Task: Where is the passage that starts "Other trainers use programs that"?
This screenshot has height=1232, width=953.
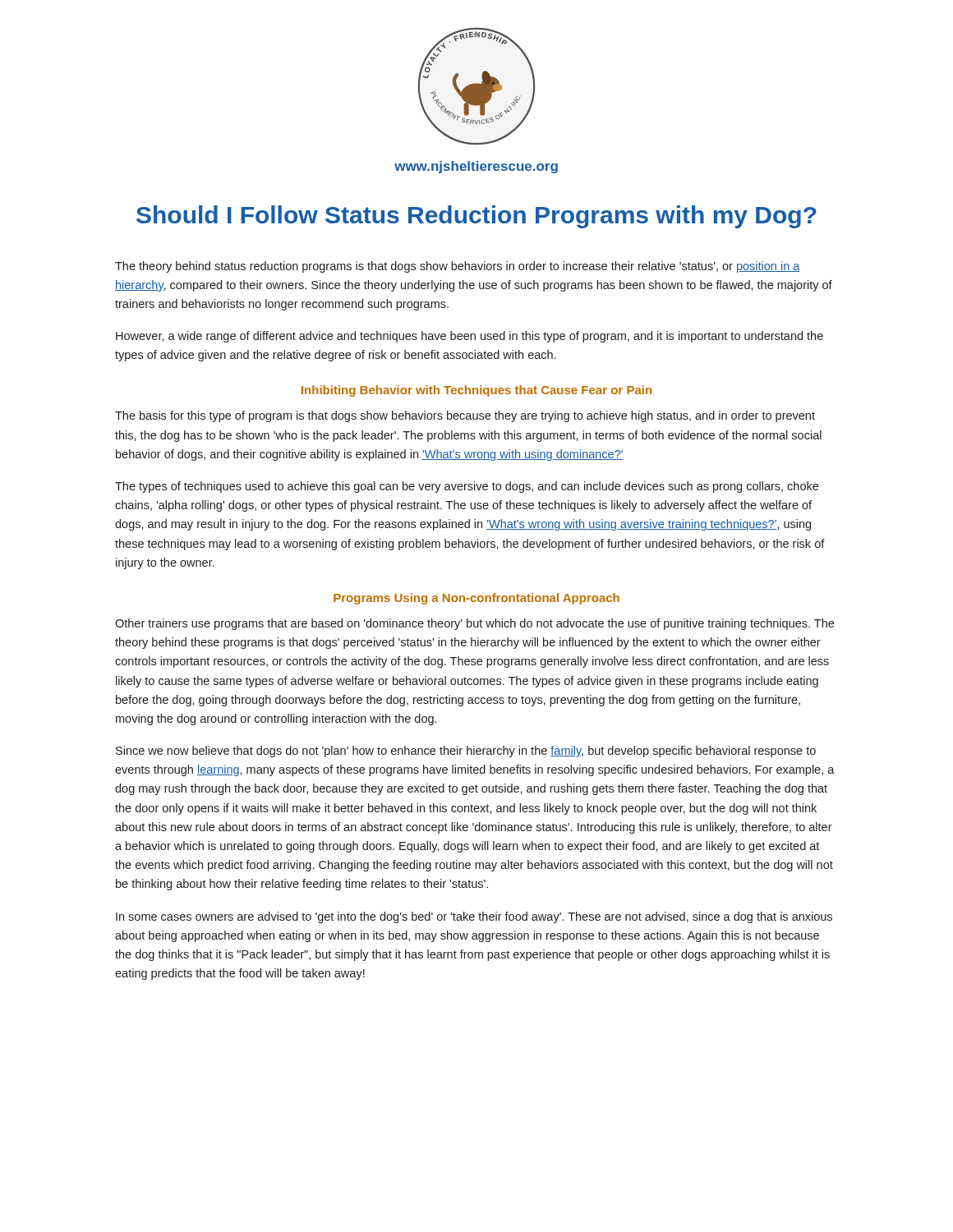Action: click(x=475, y=671)
